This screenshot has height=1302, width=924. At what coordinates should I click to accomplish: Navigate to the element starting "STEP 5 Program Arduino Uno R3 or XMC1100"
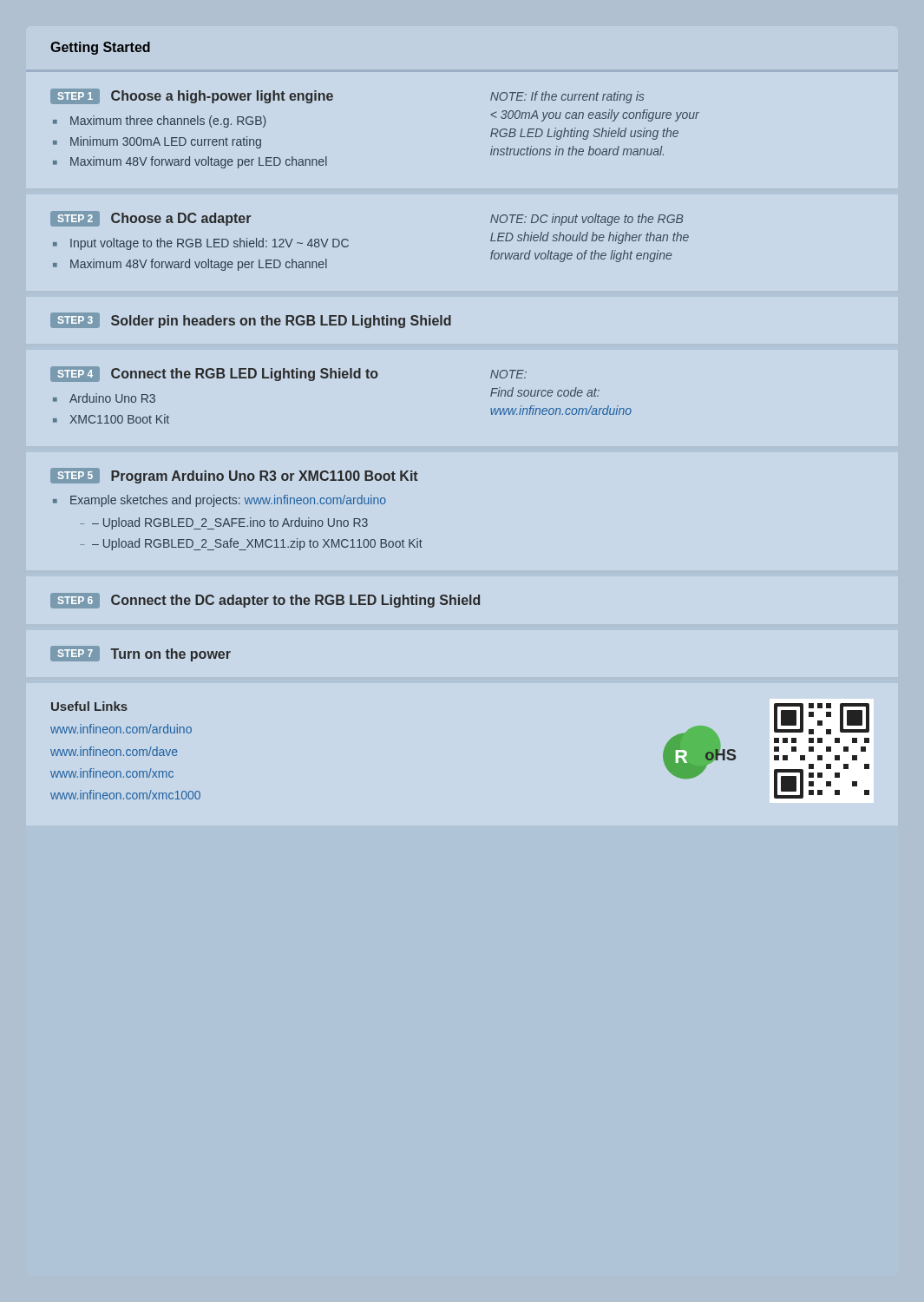[x=234, y=476]
